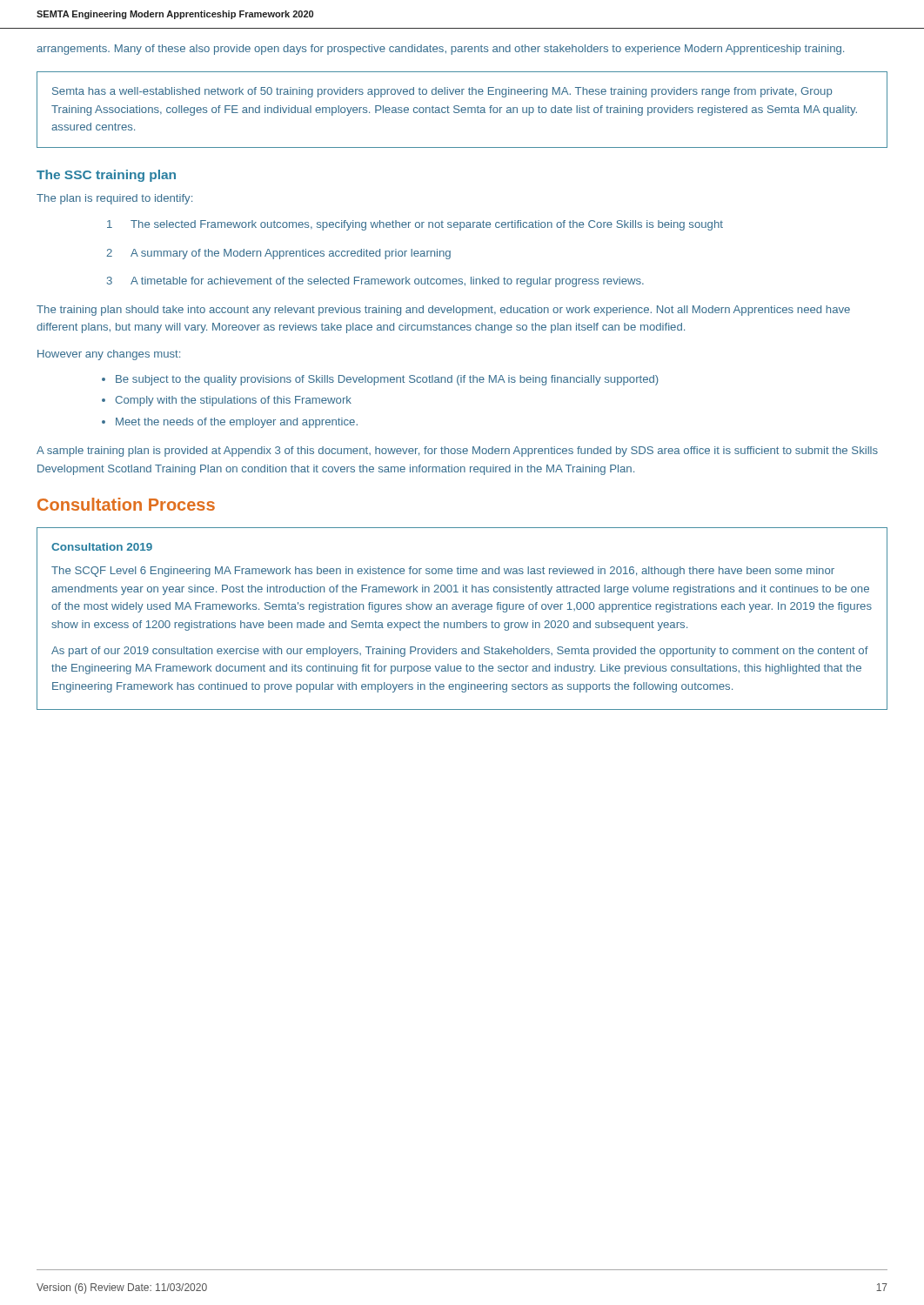924x1305 pixels.
Task: Locate the text "Meet the needs of the employer and apprentice."
Action: pyautogui.click(x=237, y=421)
